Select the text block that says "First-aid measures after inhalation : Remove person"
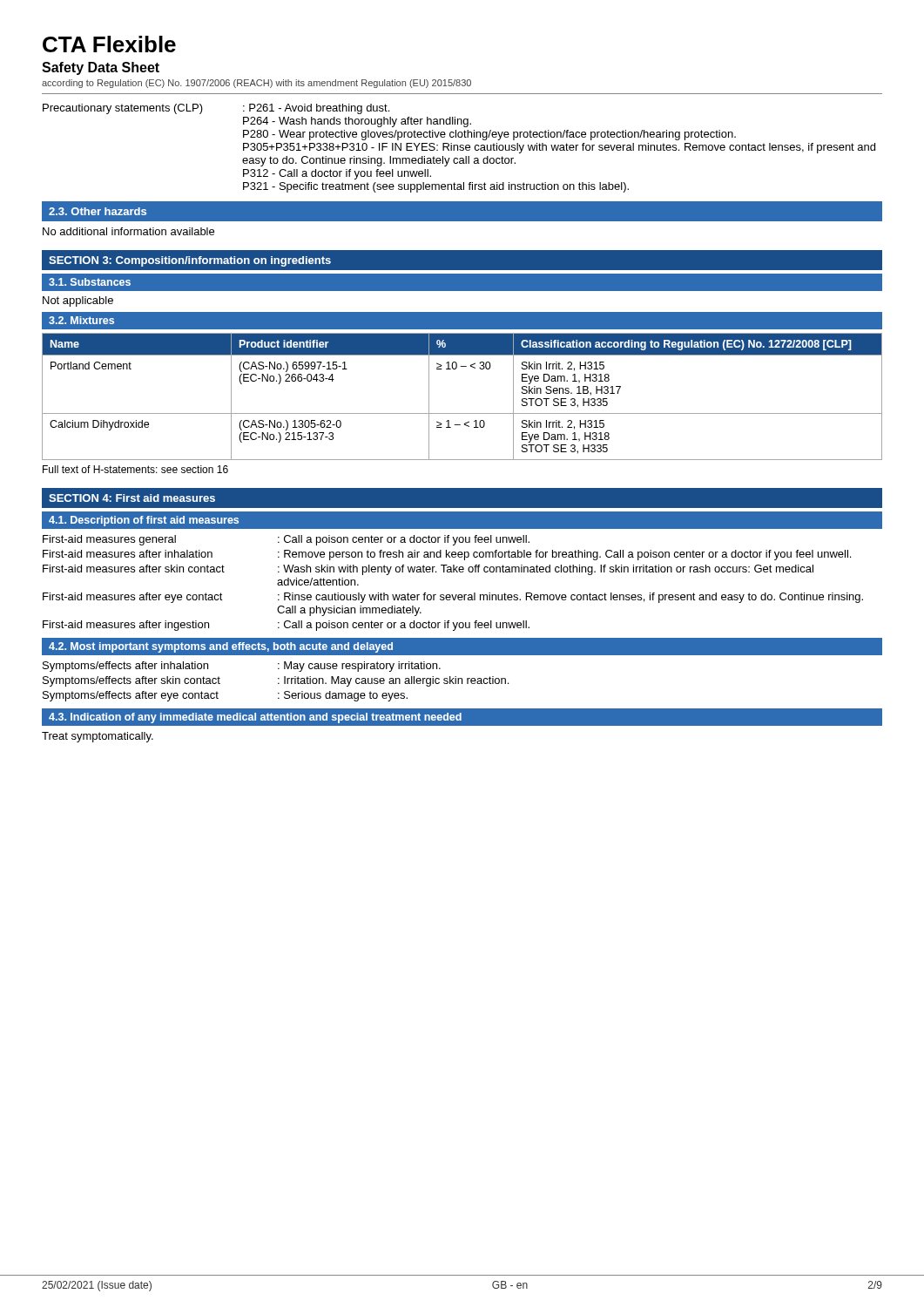This screenshot has width=924, height=1307. pos(462,554)
